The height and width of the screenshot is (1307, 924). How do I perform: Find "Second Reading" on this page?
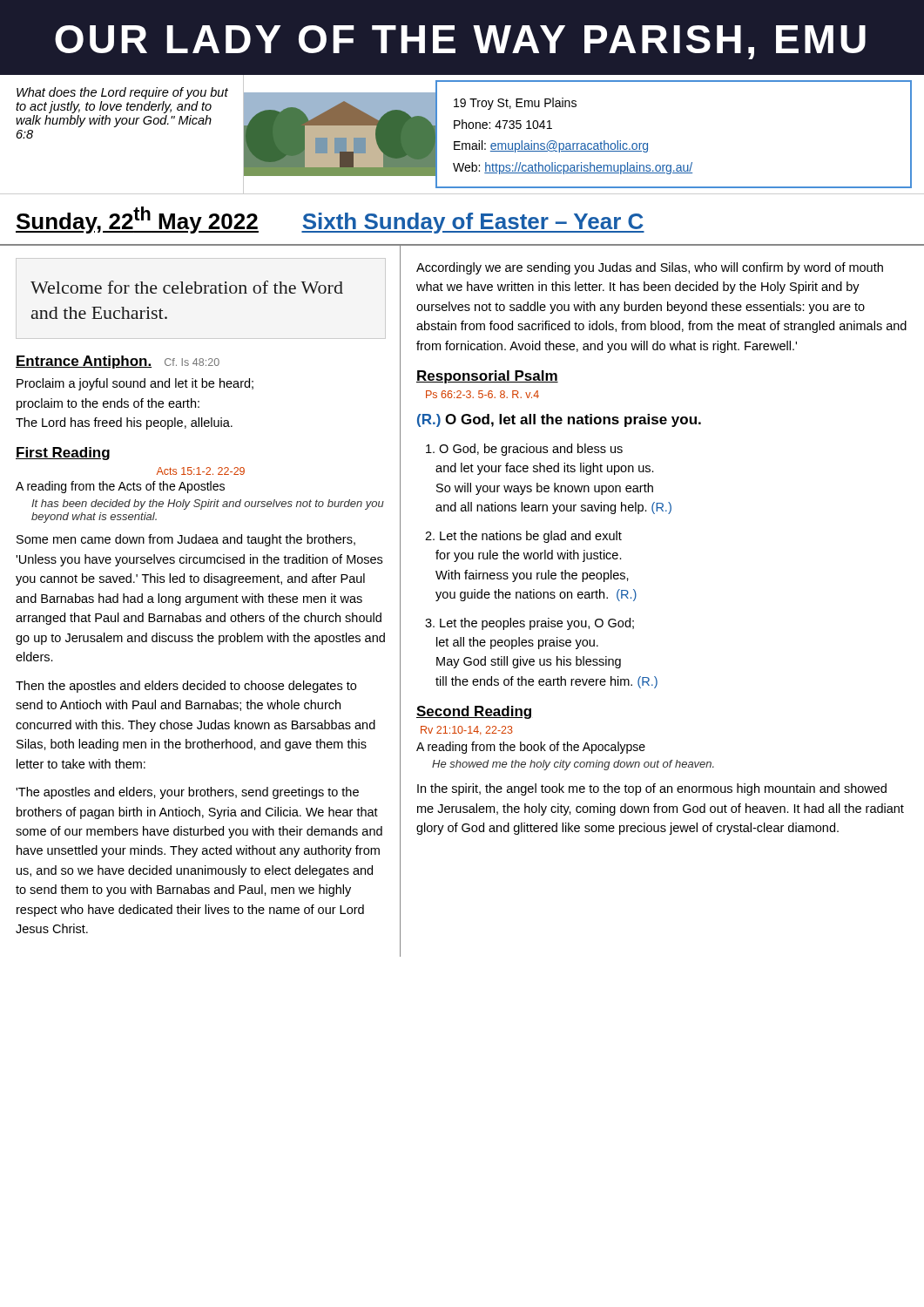pos(474,712)
